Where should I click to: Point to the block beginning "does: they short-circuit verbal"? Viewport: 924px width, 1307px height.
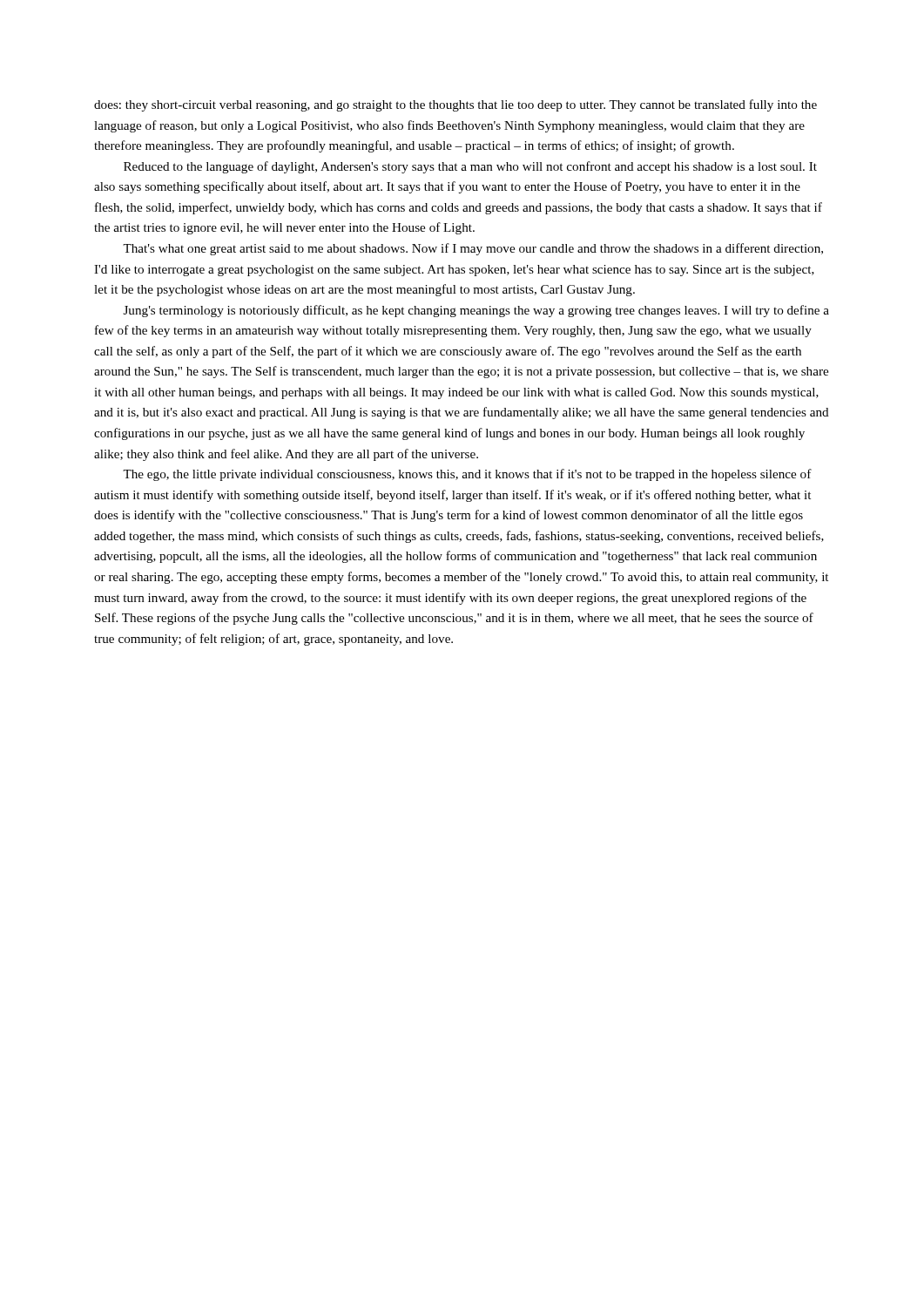click(x=462, y=371)
